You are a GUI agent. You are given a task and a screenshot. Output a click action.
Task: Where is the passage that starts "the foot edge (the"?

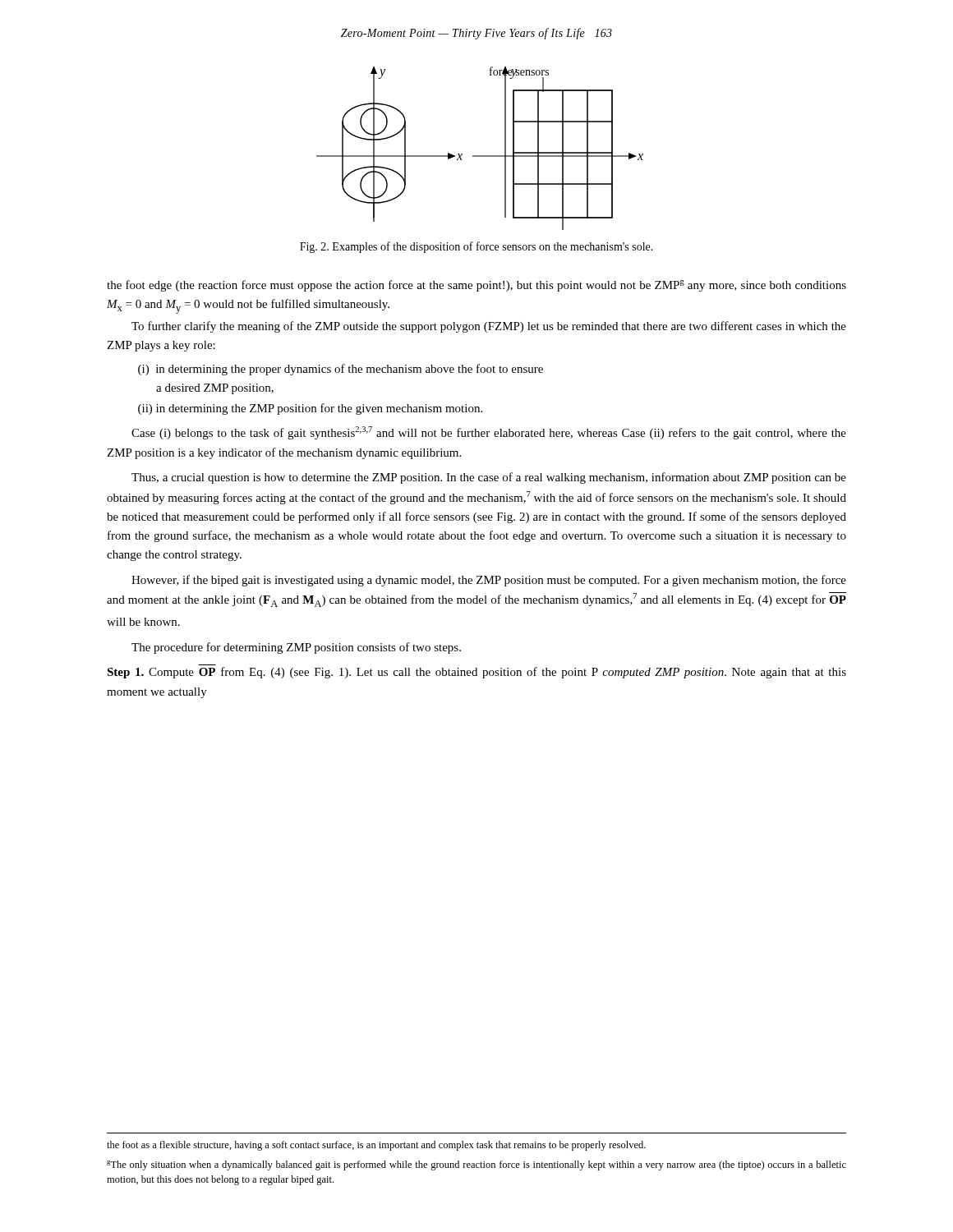476,295
